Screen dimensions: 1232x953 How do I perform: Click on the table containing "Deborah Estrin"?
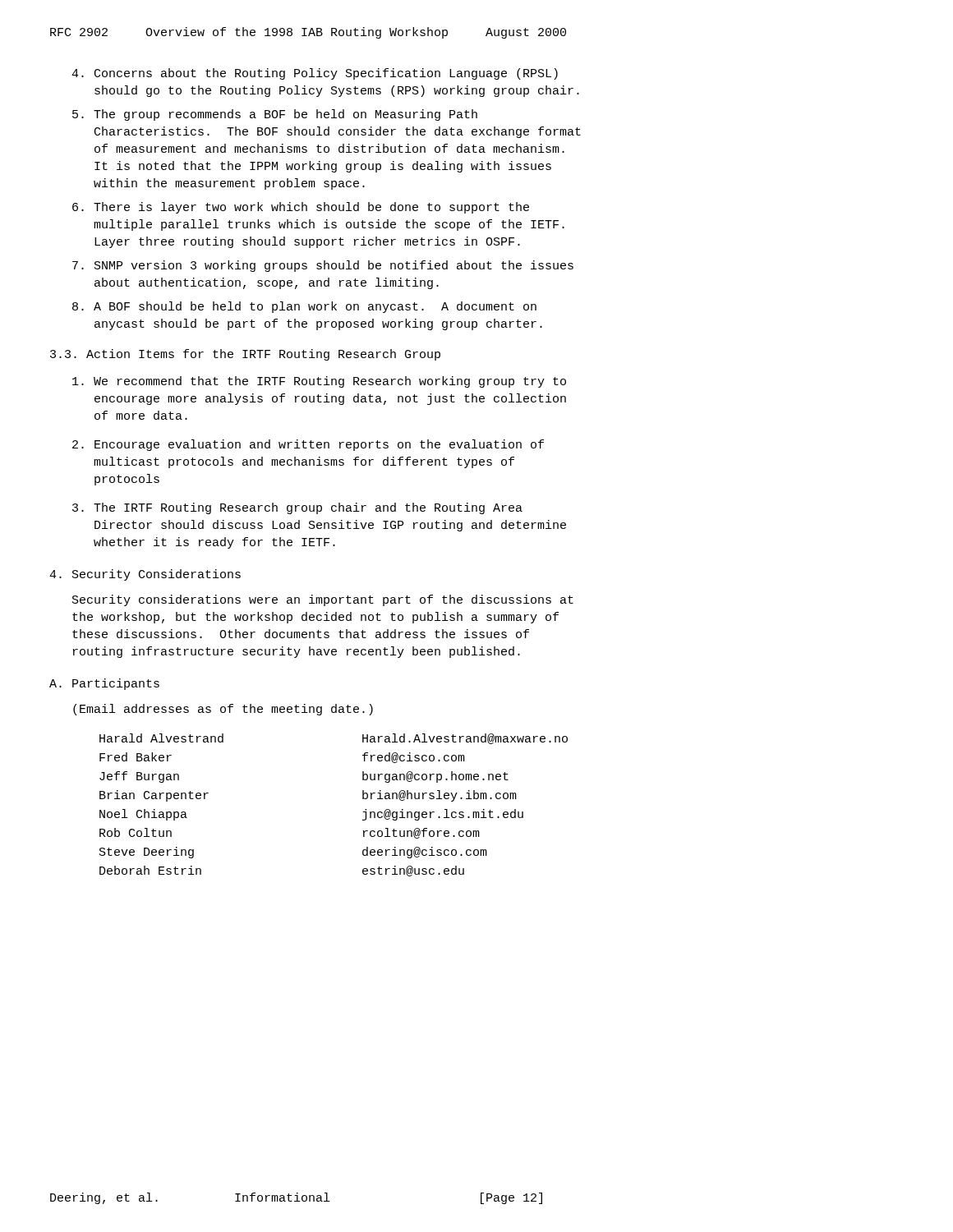[501, 806]
